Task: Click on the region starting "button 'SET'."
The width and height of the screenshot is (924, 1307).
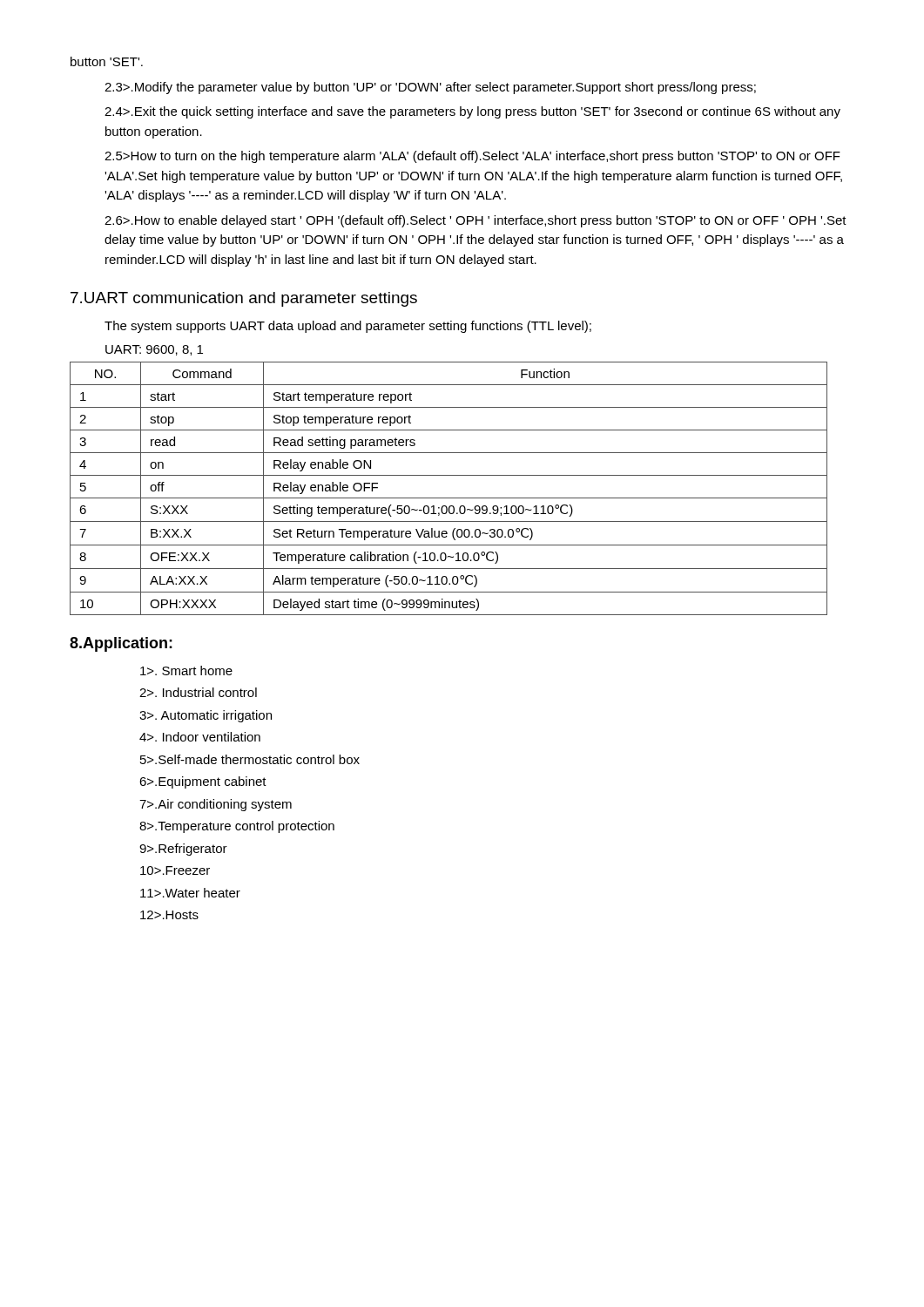Action: [107, 61]
